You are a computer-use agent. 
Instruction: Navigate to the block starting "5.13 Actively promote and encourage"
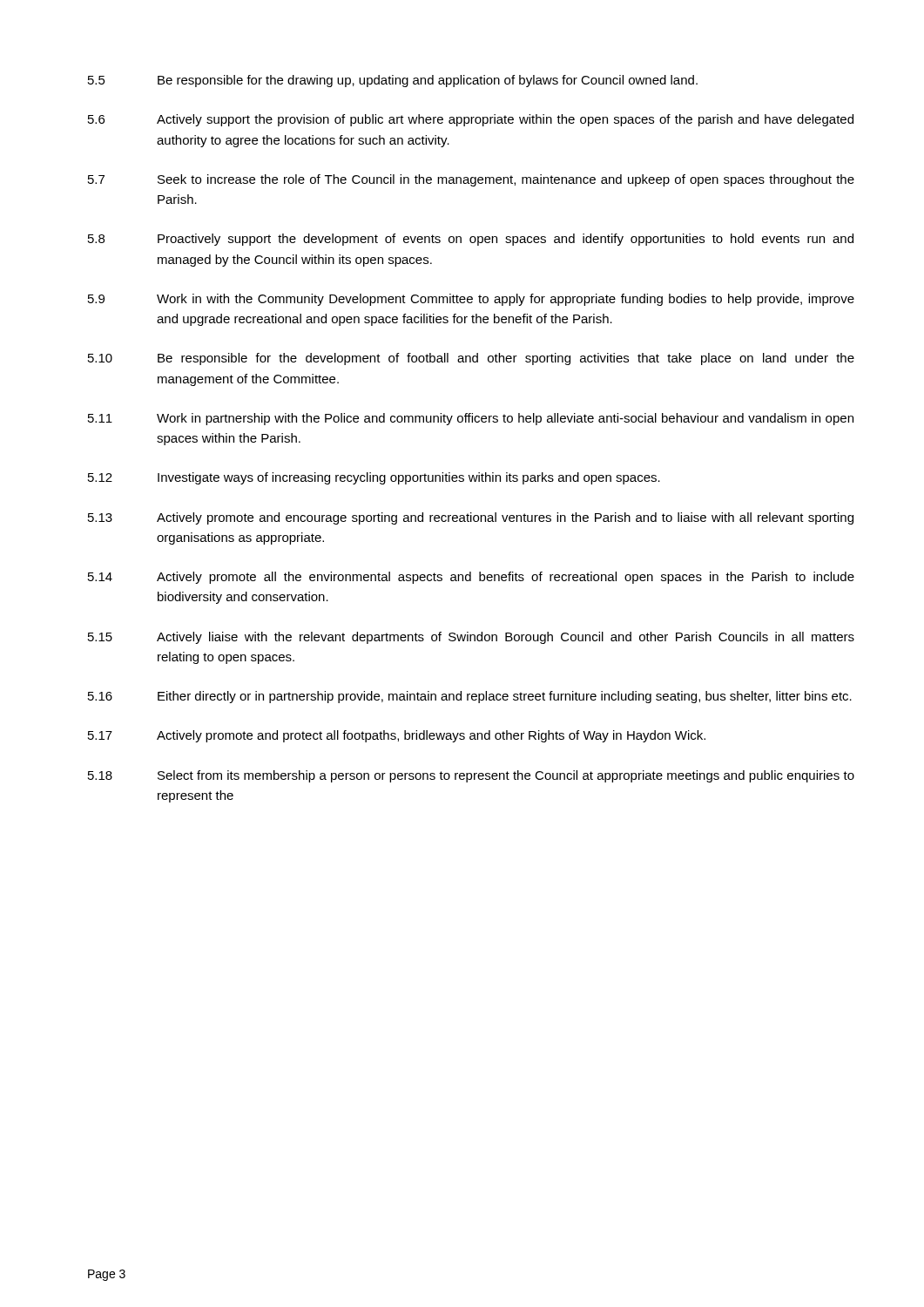[x=471, y=527]
